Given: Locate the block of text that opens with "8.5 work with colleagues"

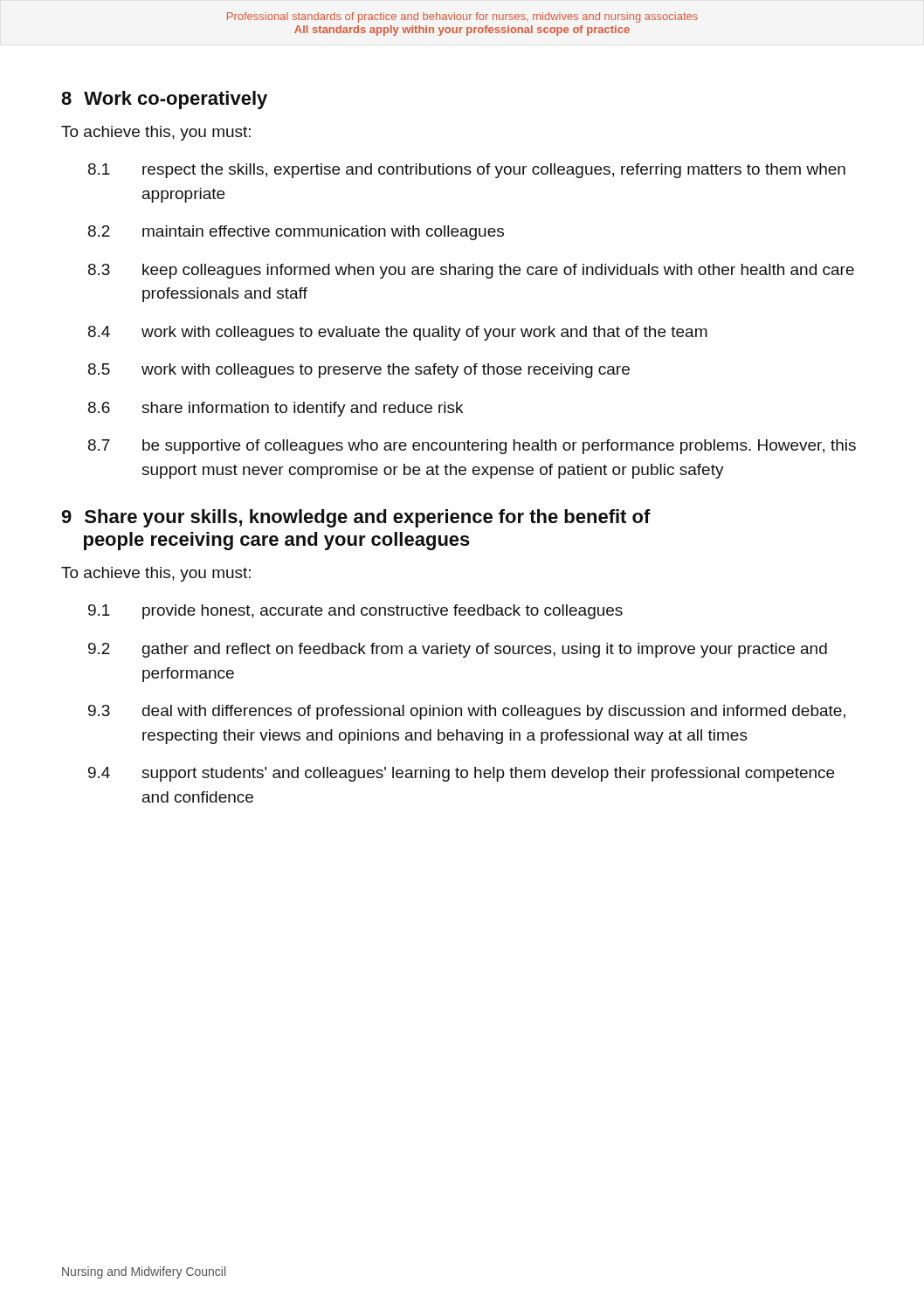Looking at the screenshot, I should pyautogui.click(x=475, y=369).
